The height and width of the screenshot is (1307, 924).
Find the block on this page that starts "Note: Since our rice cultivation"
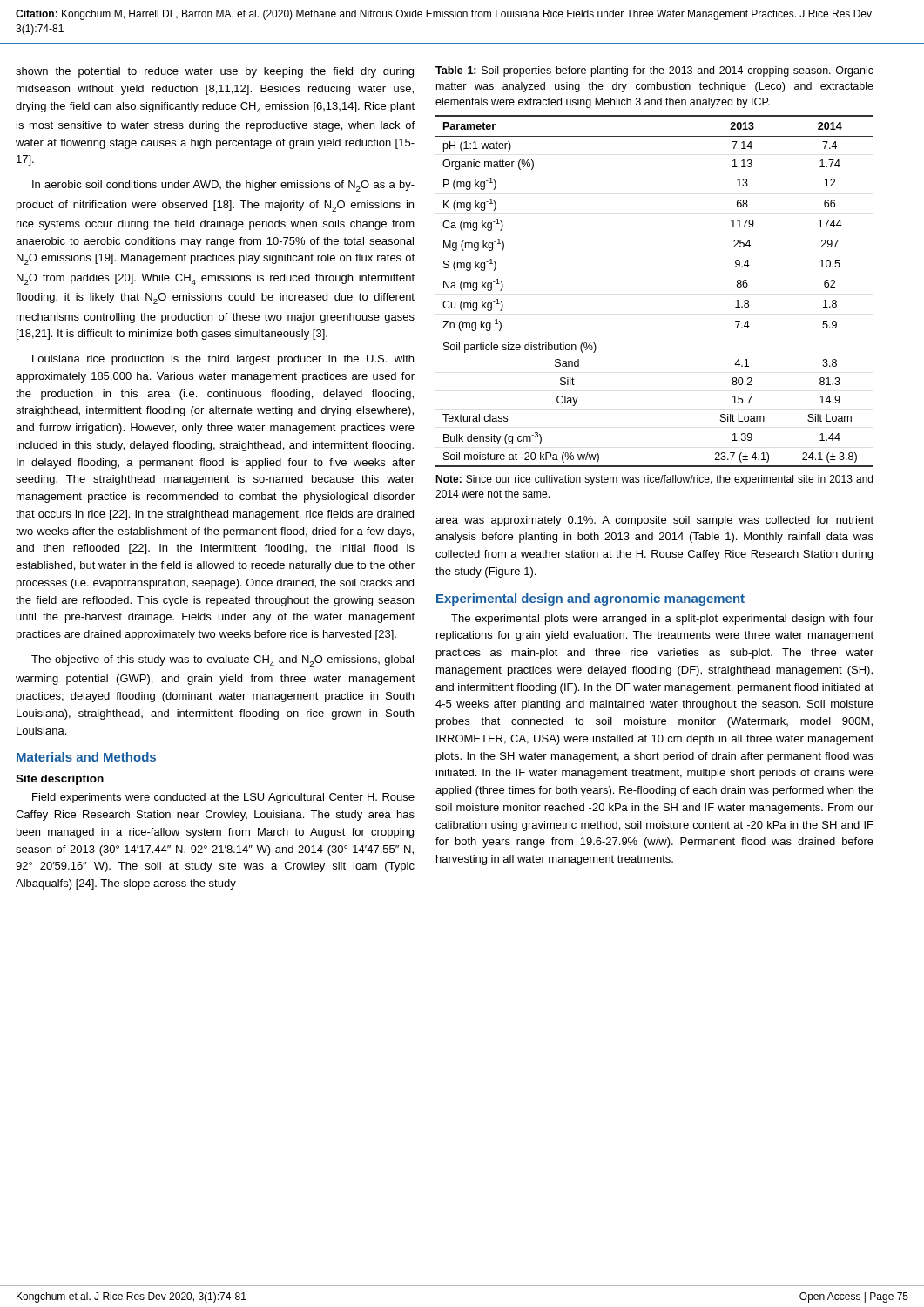point(654,487)
